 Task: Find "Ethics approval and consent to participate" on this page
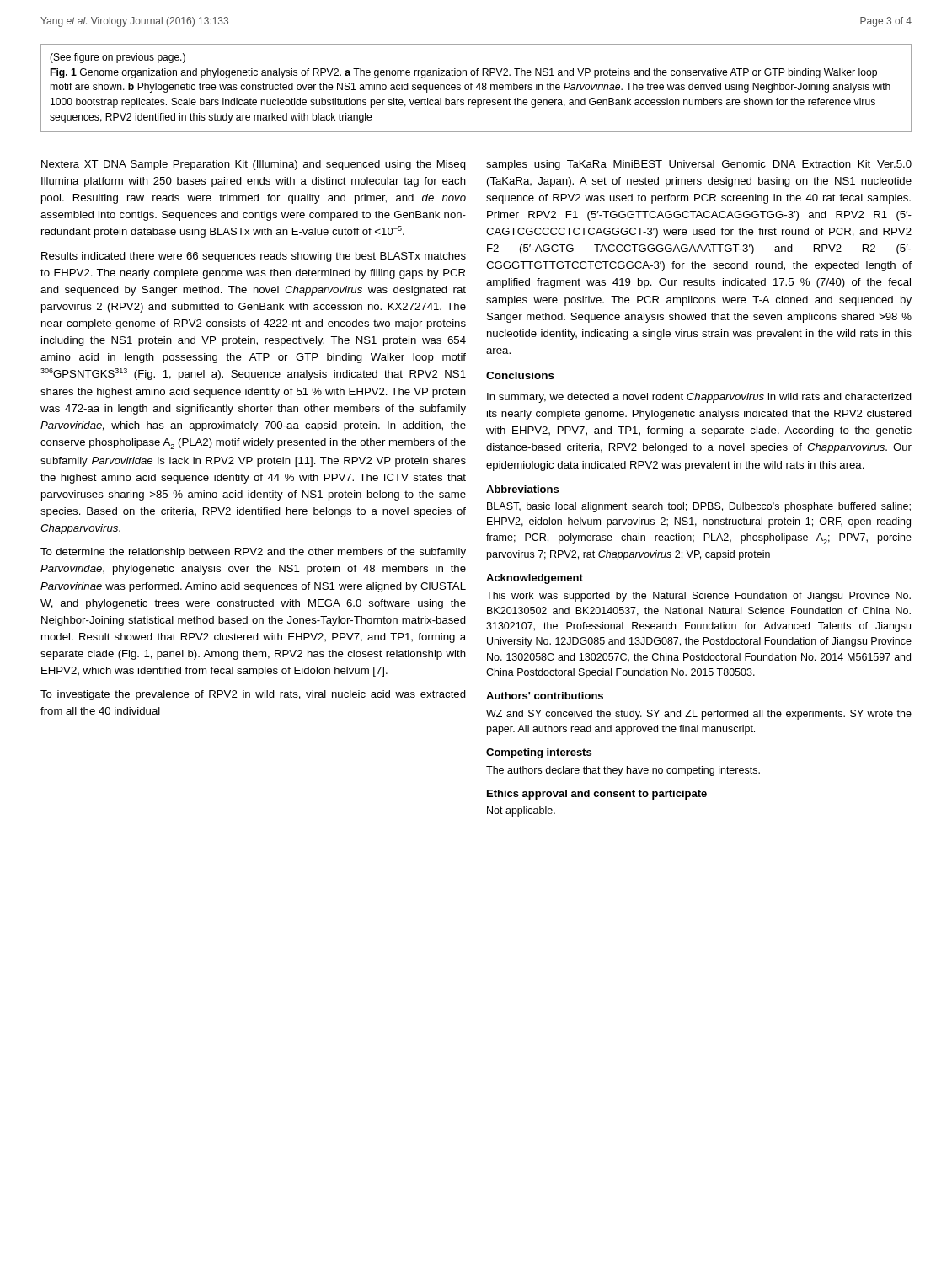[x=597, y=793]
